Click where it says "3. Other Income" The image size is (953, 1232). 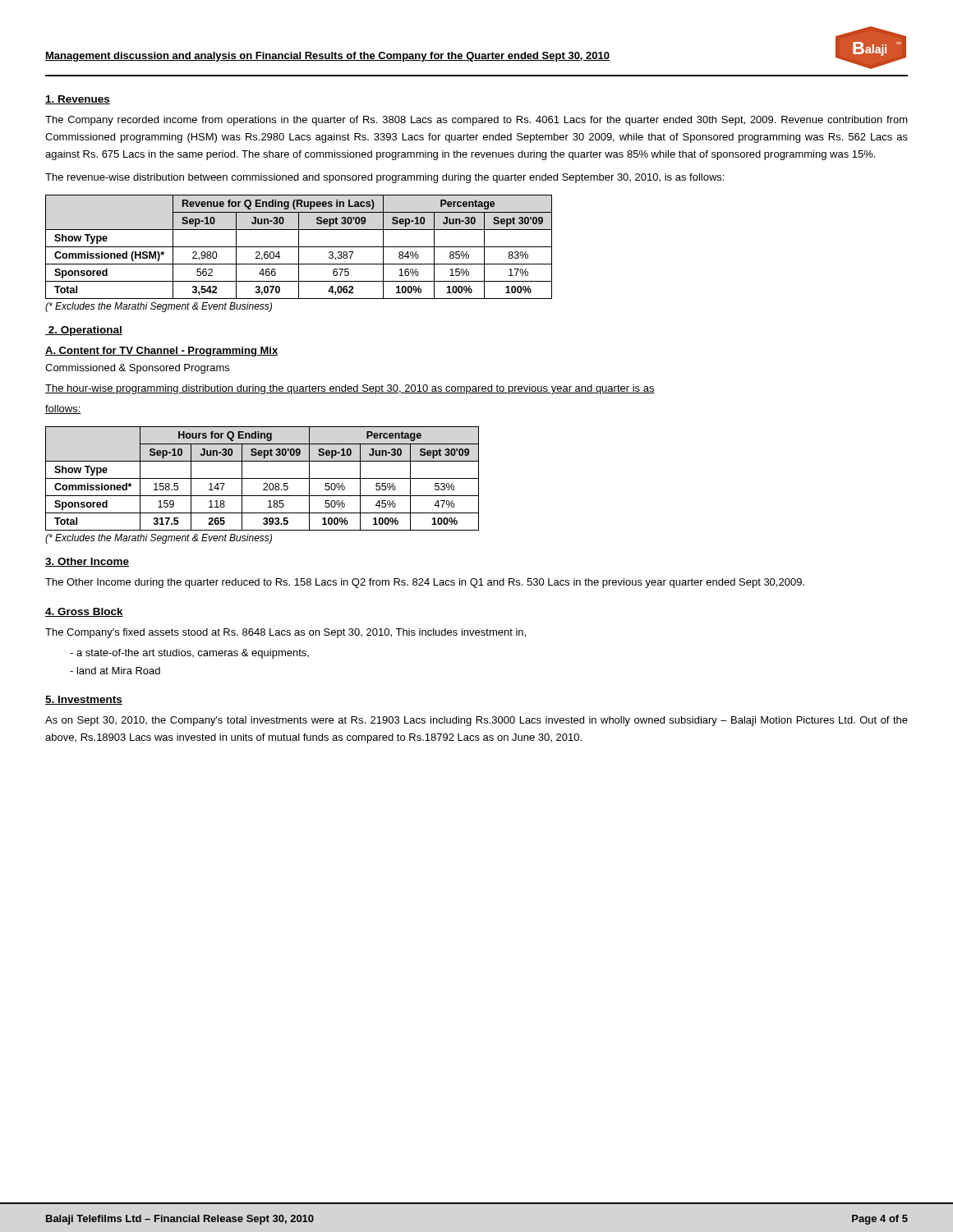[87, 561]
